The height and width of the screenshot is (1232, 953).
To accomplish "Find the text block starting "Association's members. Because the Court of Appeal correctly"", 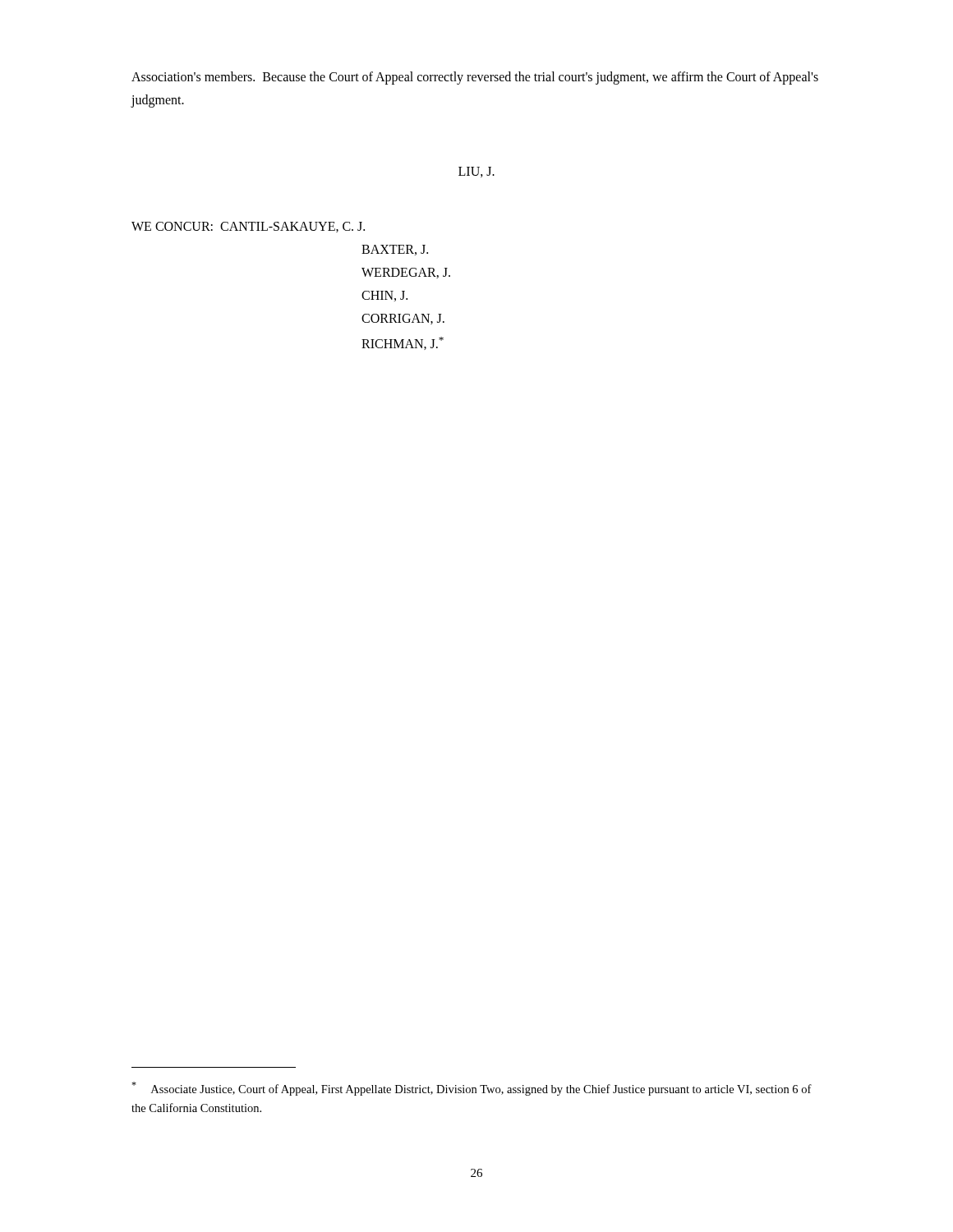I will click(475, 88).
